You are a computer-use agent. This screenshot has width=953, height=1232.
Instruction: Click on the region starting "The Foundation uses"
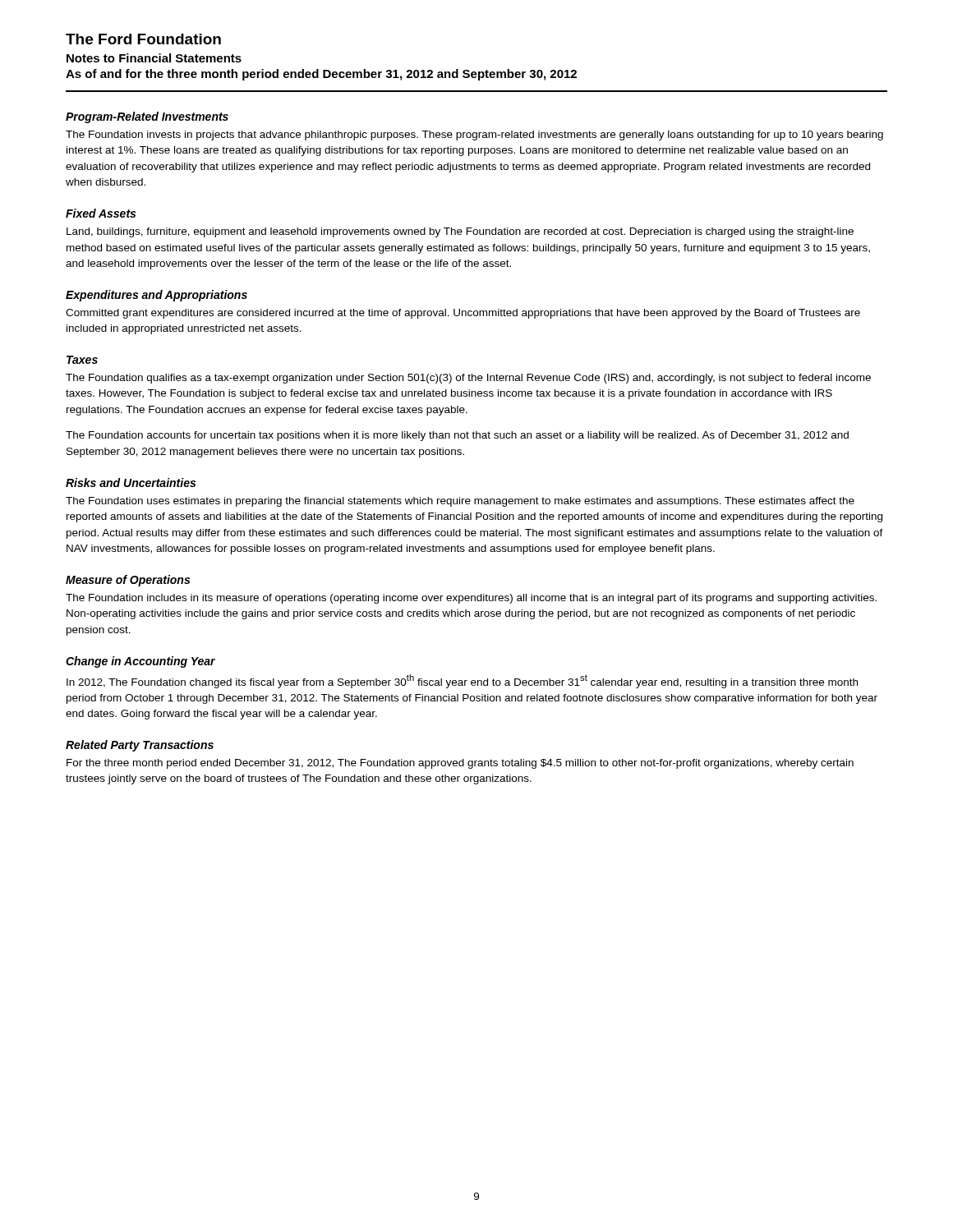coord(474,524)
